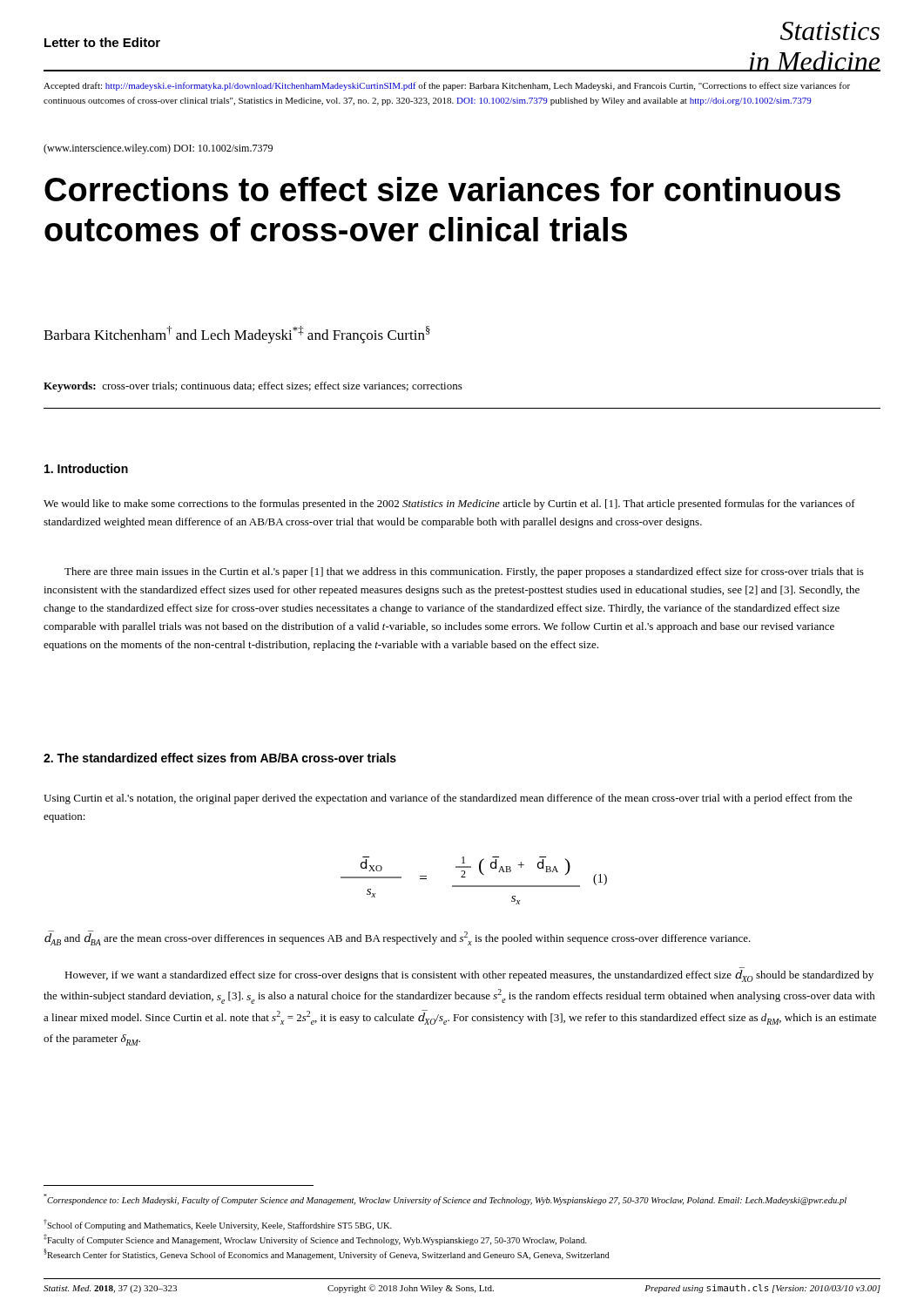Find the text block starting "1. Introduction"
924x1307 pixels.
pos(86,469)
